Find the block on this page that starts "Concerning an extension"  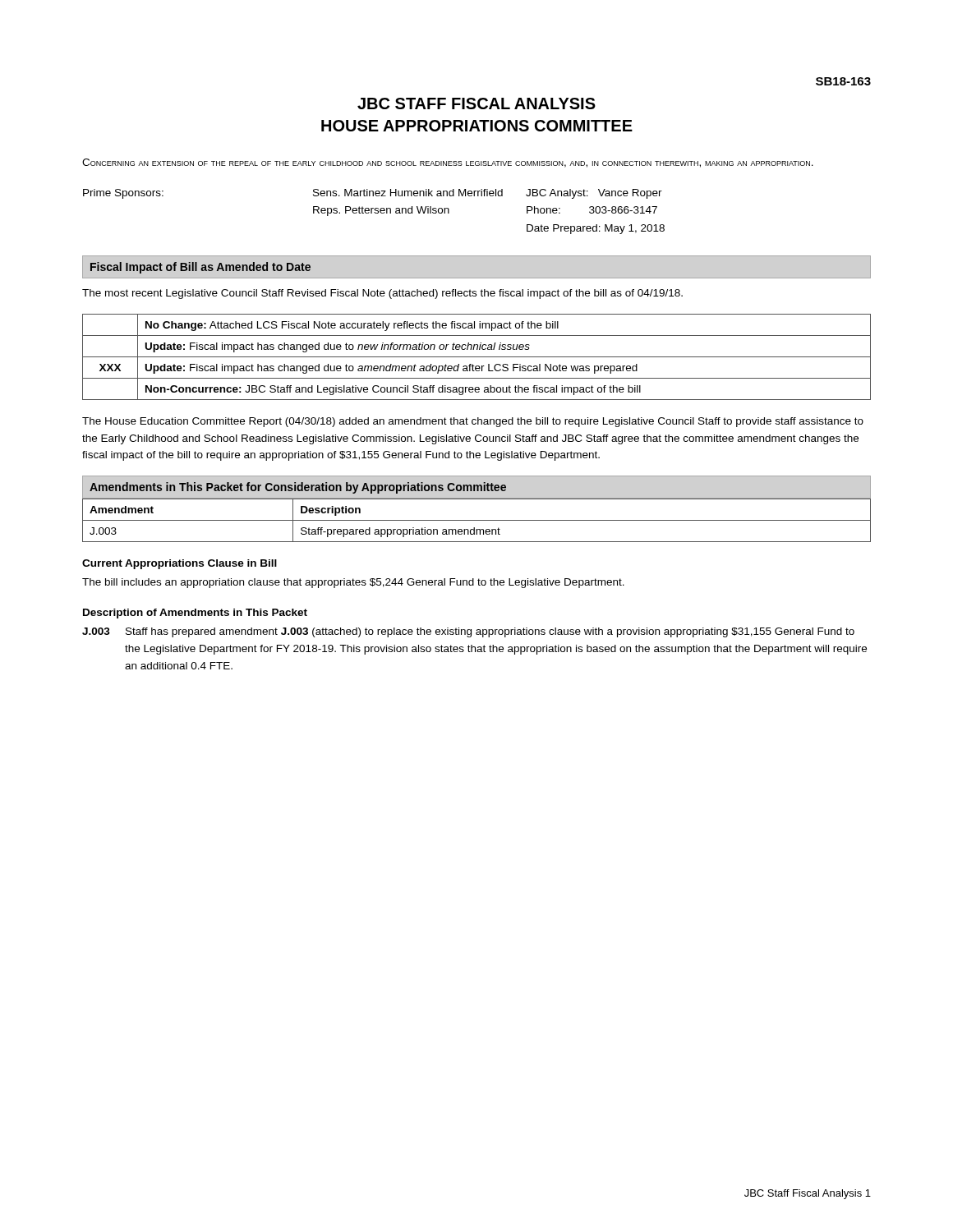[x=448, y=162]
